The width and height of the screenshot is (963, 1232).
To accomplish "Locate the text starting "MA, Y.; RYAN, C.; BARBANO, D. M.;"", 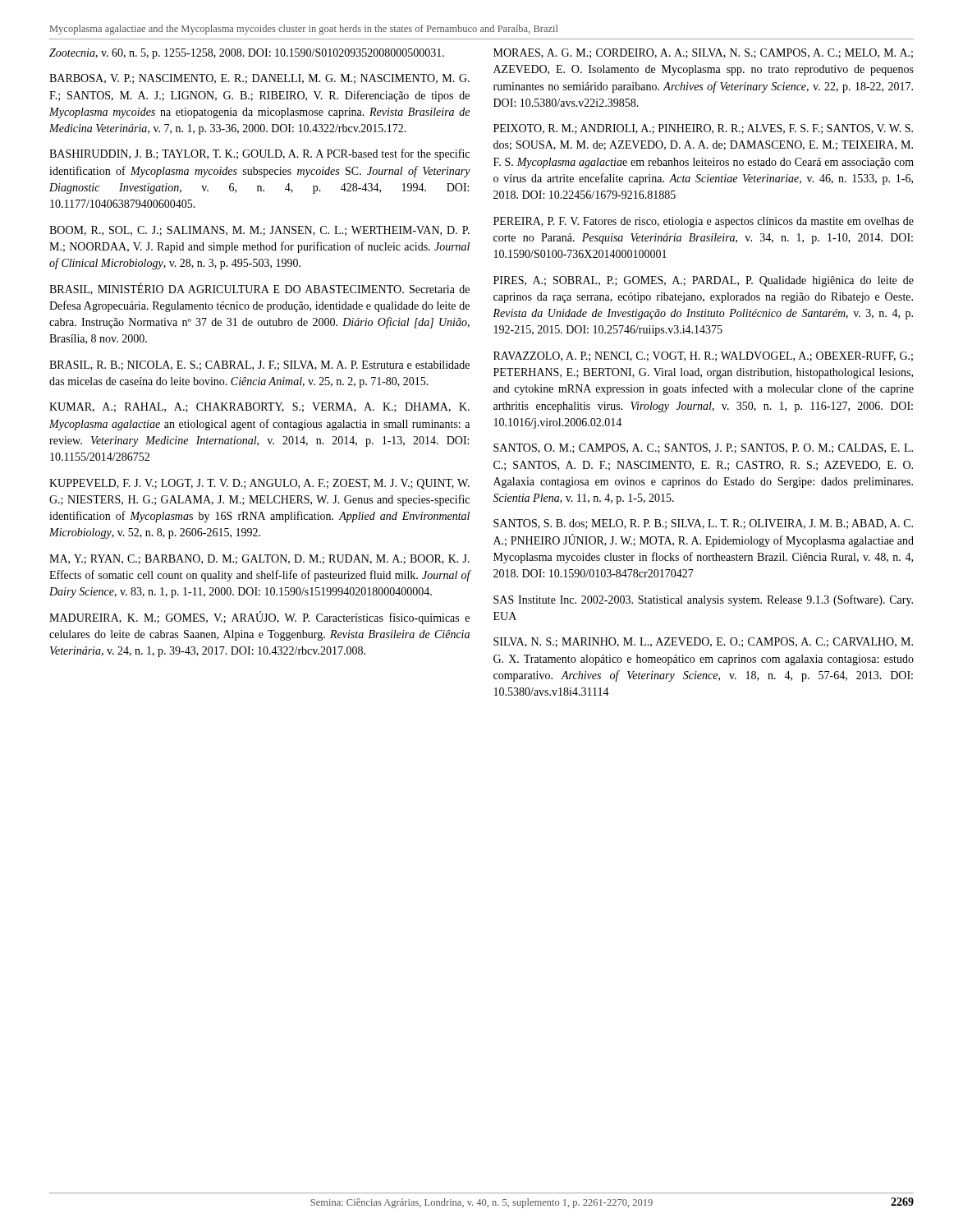I will pyautogui.click(x=260, y=576).
